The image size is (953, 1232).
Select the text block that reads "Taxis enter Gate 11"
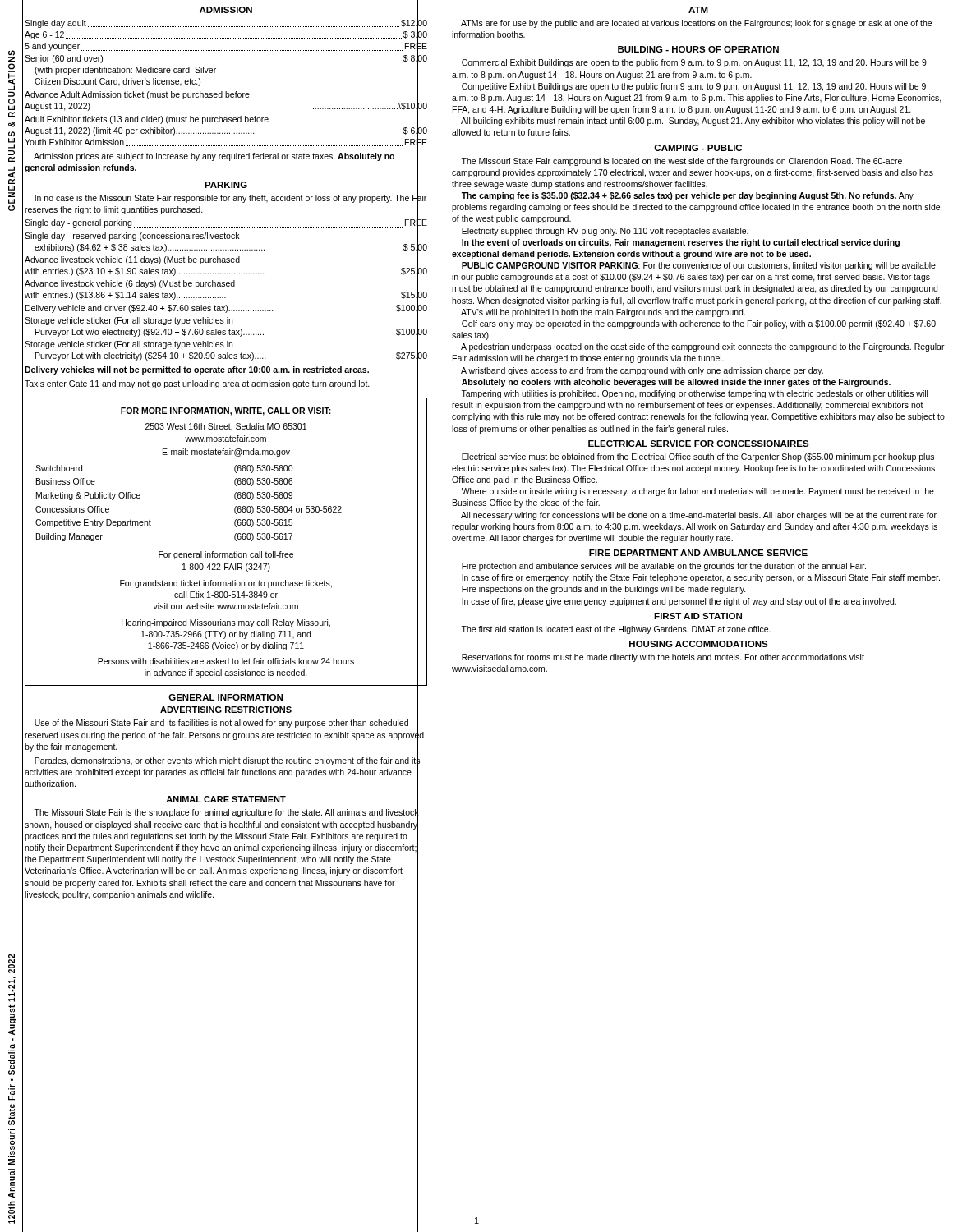click(197, 383)
